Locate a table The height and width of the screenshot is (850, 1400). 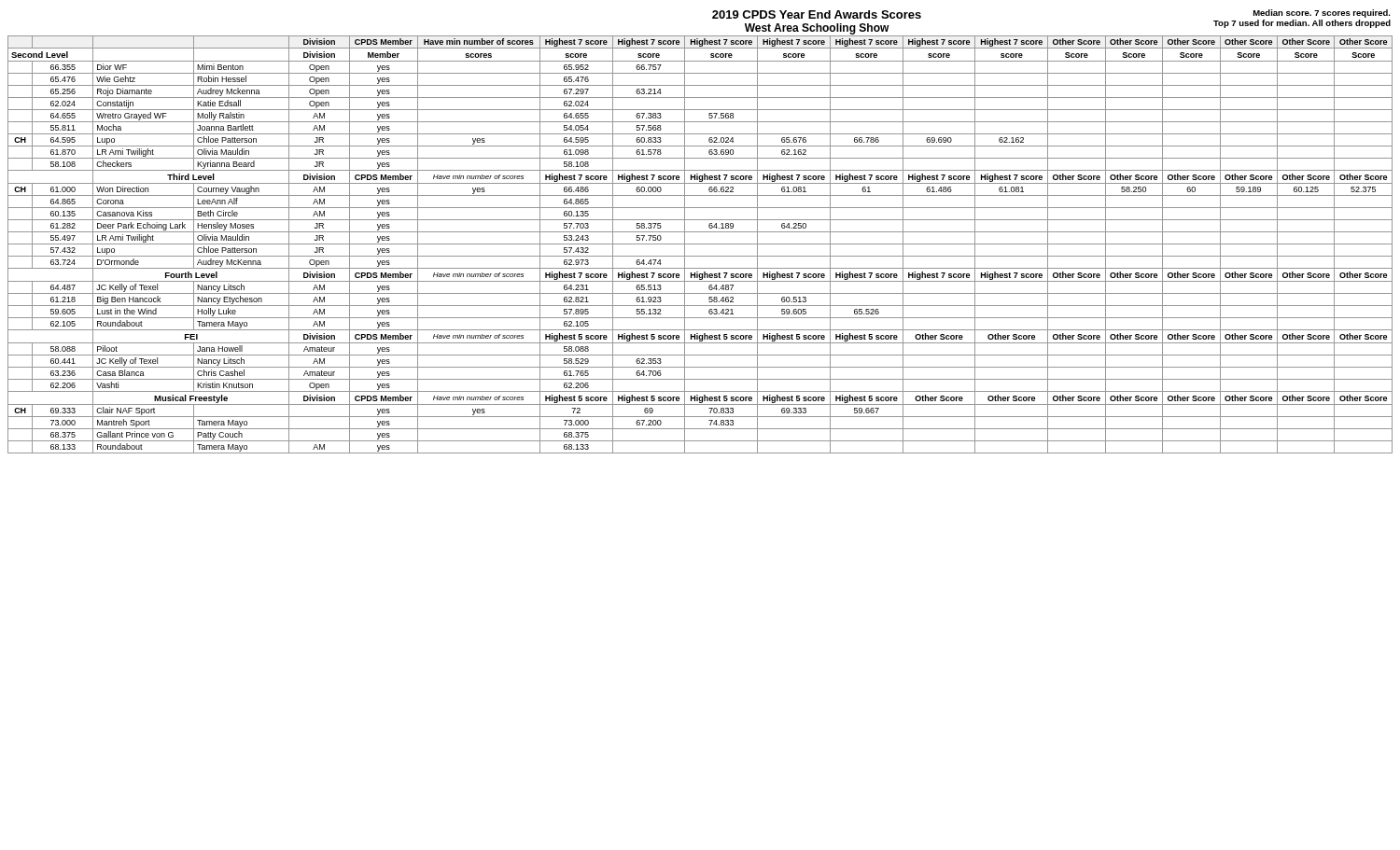coord(700,244)
